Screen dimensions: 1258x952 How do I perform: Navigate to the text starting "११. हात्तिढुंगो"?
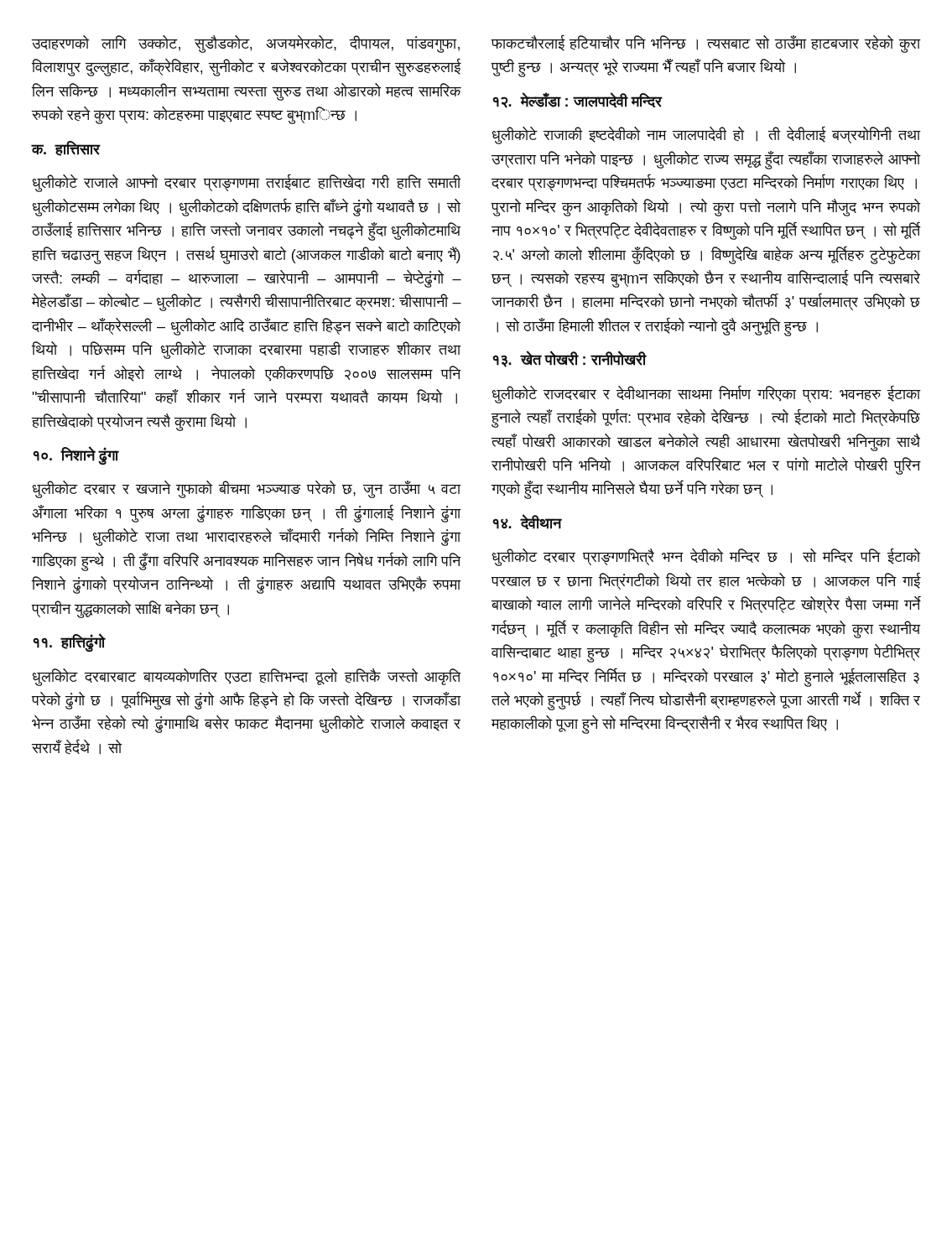68,642
